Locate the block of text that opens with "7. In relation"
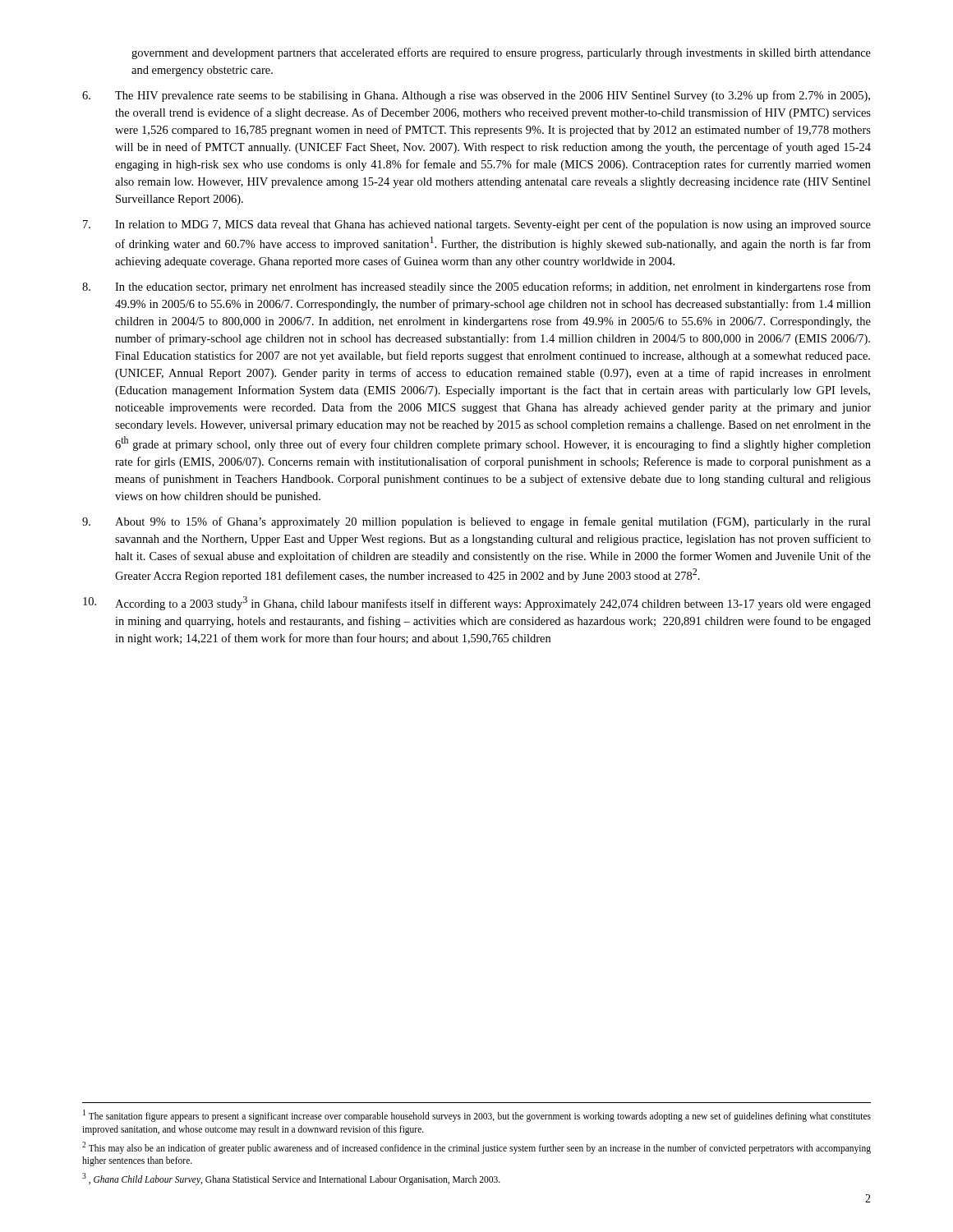953x1232 pixels. pyautogui.click(x=476, y=243)
